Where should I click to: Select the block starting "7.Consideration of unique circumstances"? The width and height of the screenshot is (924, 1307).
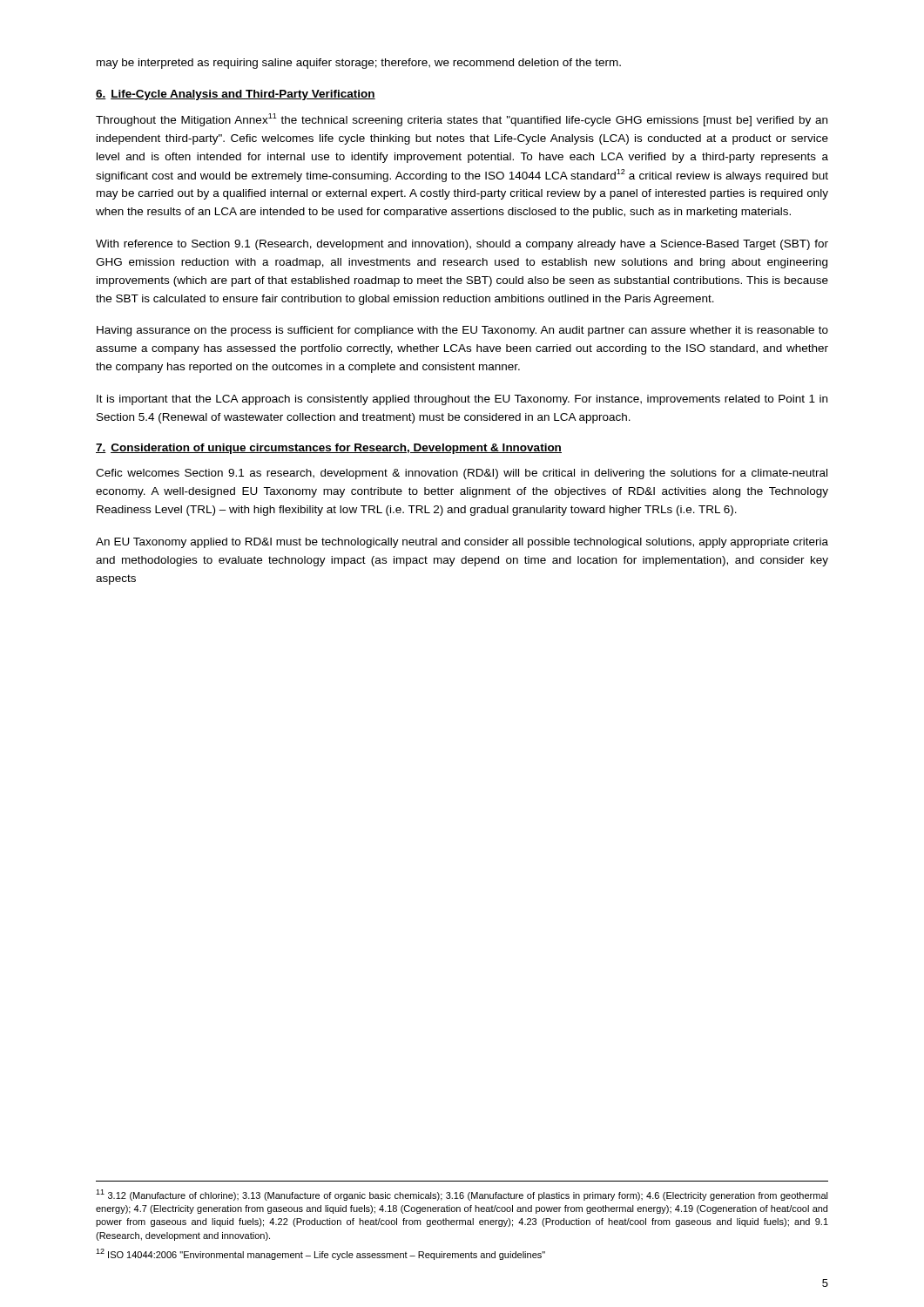tap(329, 448)
